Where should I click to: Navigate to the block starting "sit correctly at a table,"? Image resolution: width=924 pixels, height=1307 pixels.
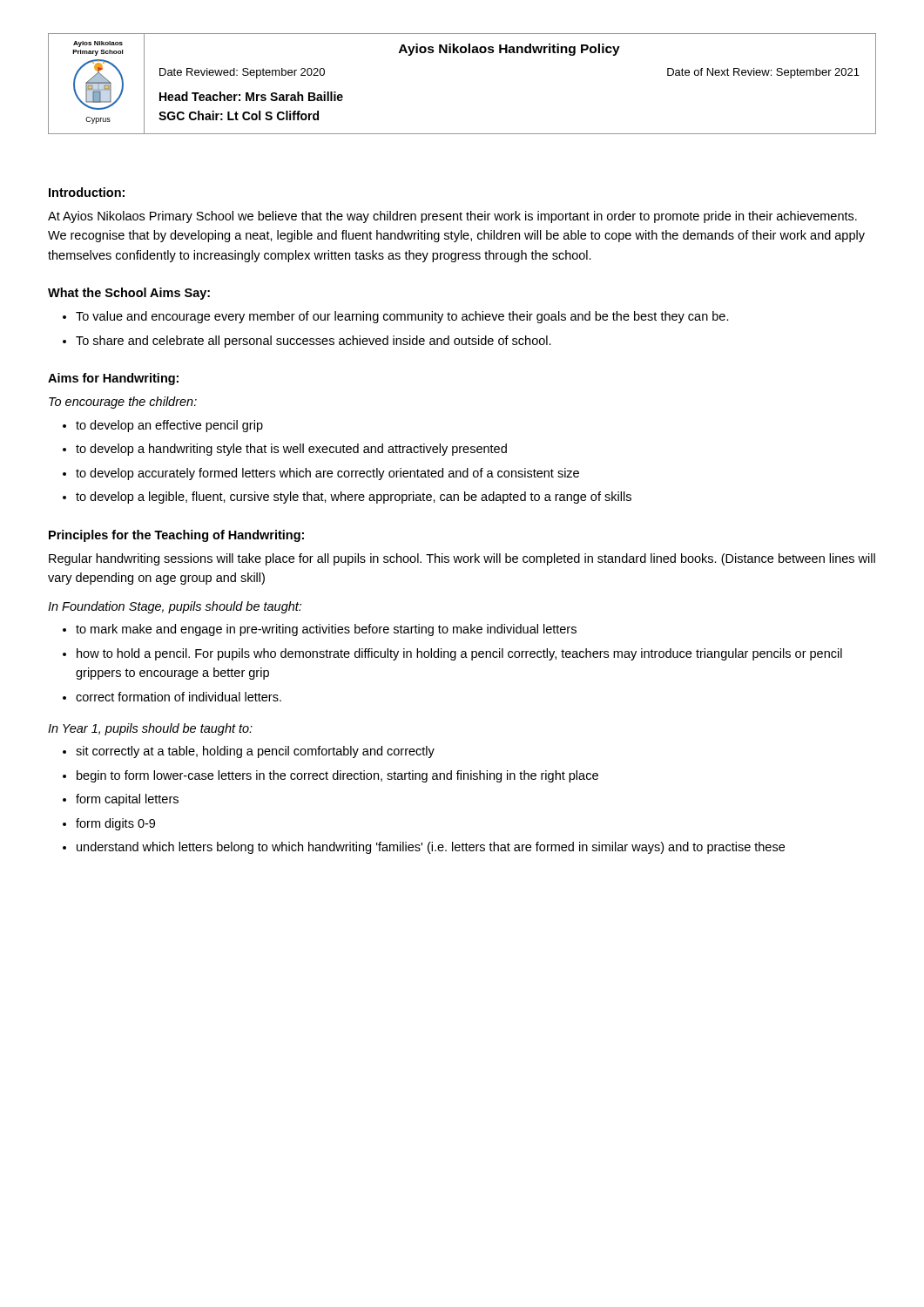(255, 751)
